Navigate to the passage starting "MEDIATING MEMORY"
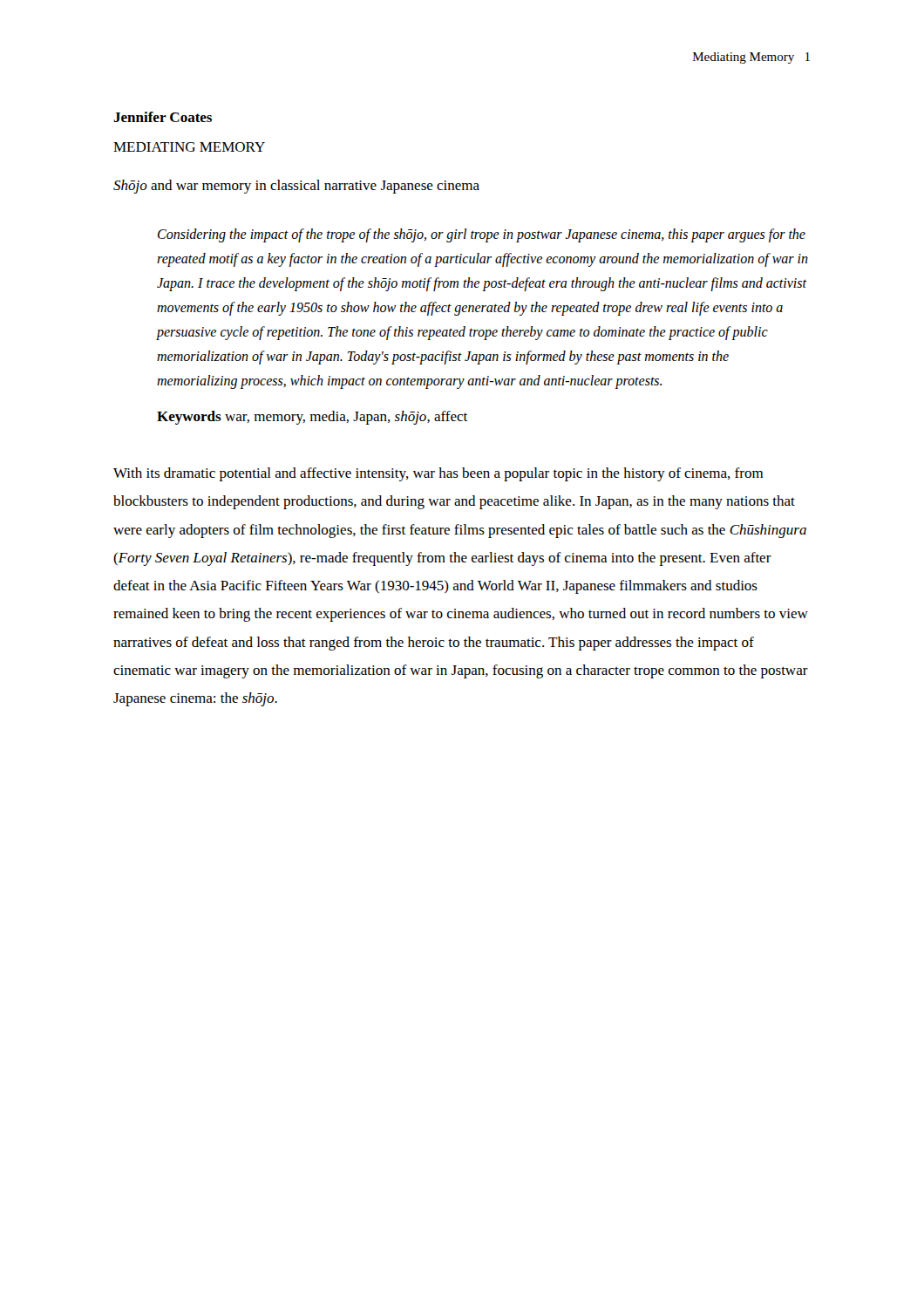 click(189, 147)
